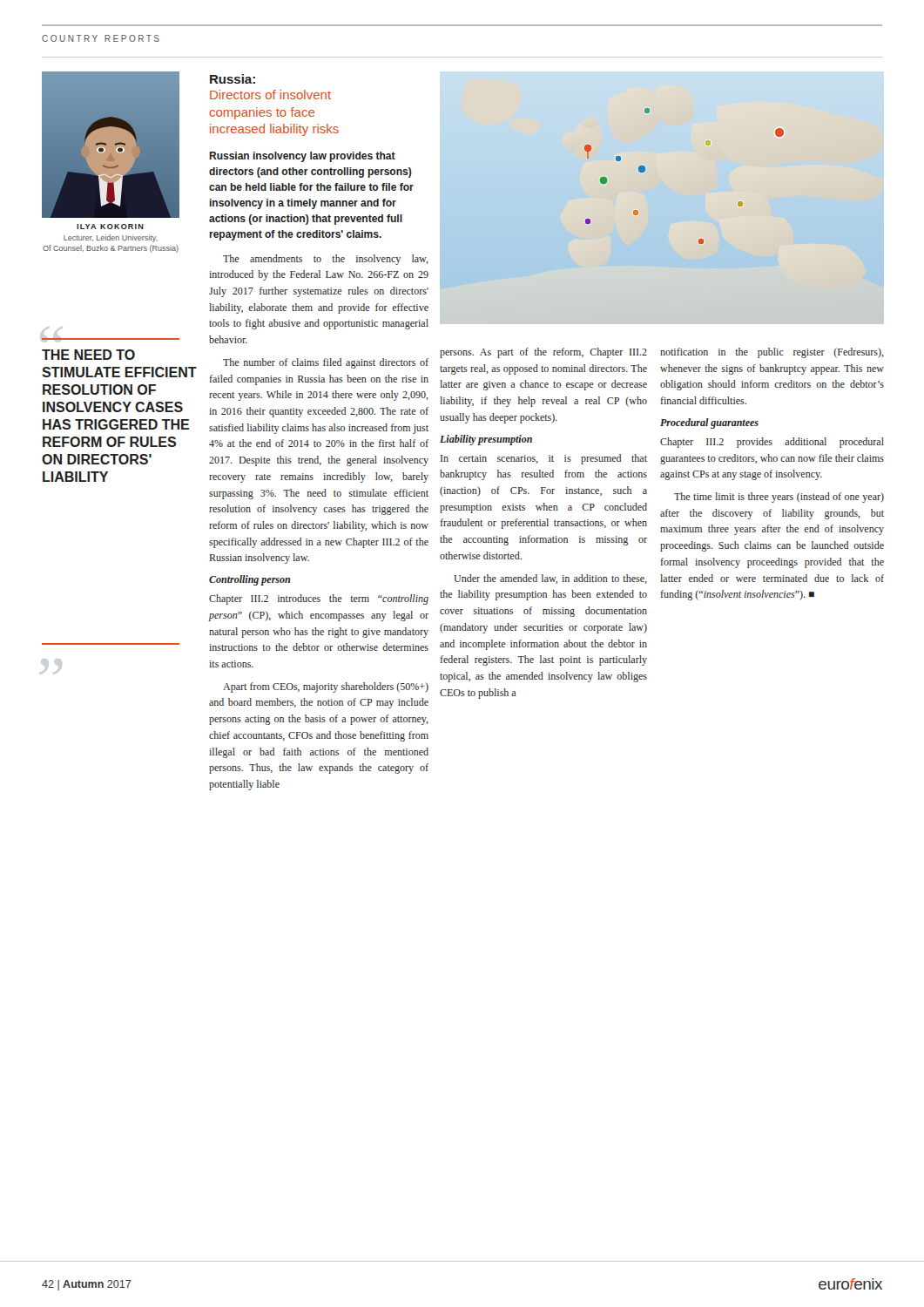Locate the passage starting "Chapter III.2 provides additional procedural"
This screenshot has width=924, height=1307.
772,518
